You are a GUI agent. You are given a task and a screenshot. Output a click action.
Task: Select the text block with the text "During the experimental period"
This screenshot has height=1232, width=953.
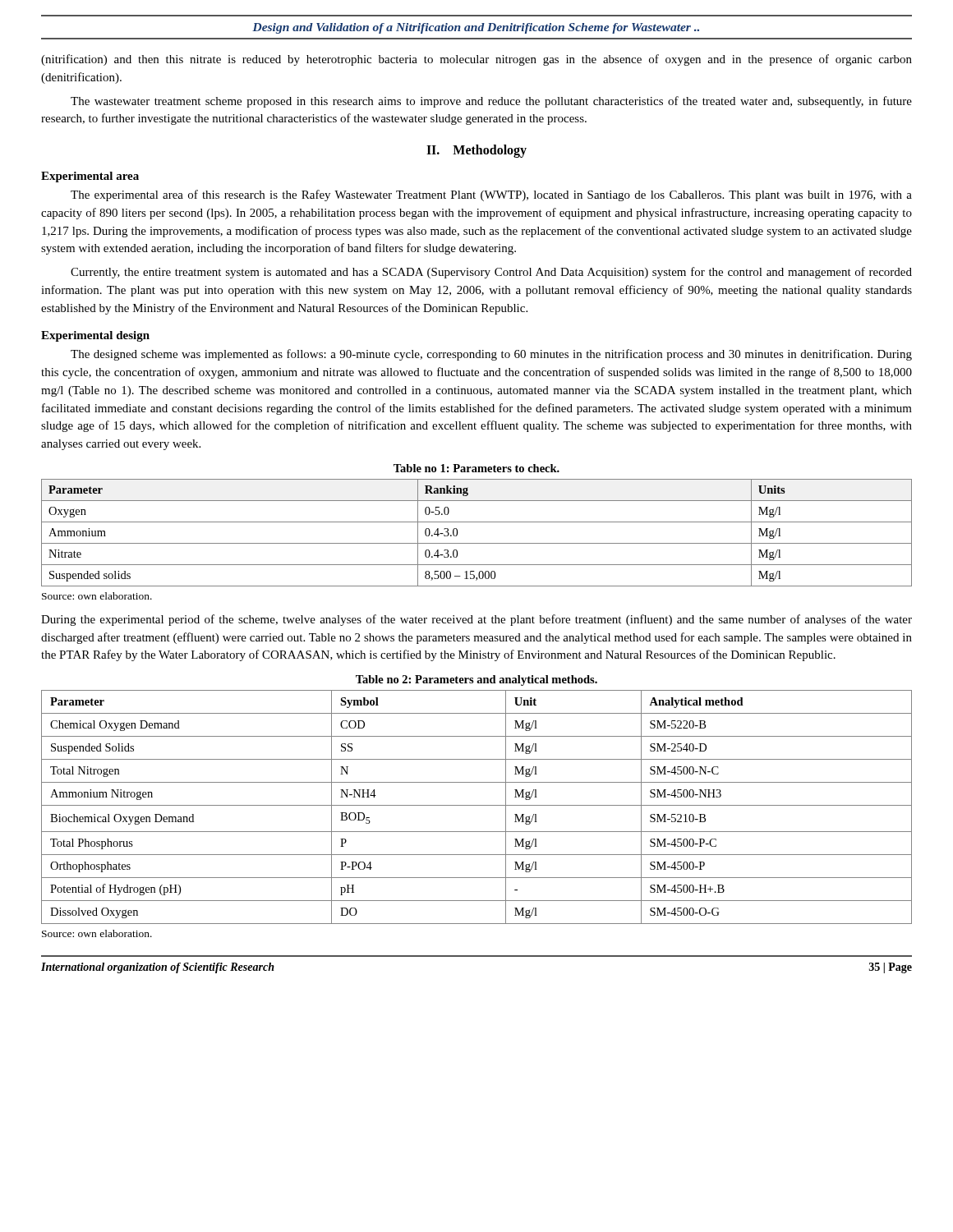pos(476,638)
